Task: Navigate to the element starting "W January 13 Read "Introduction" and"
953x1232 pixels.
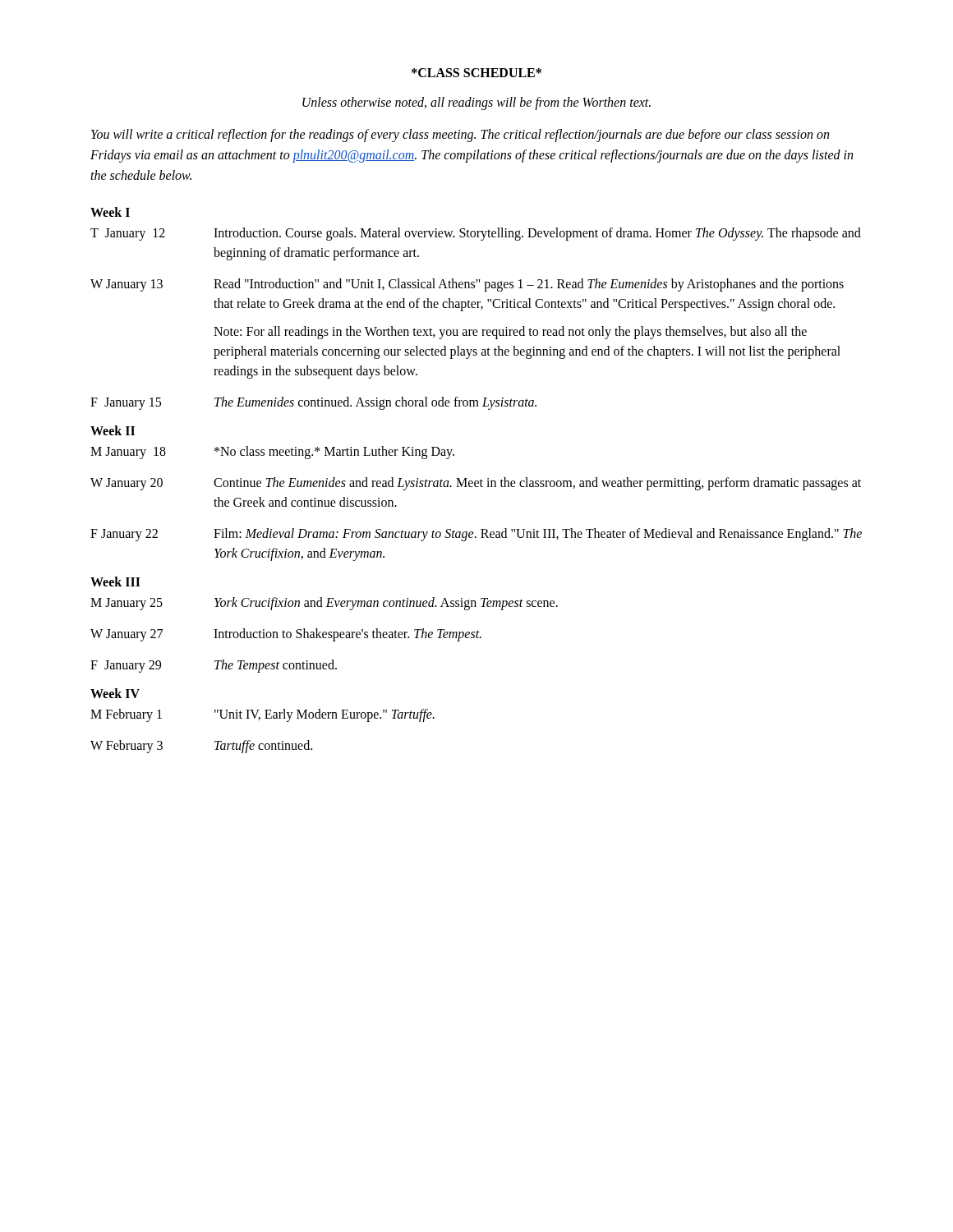Action: [x=476, y=328]
